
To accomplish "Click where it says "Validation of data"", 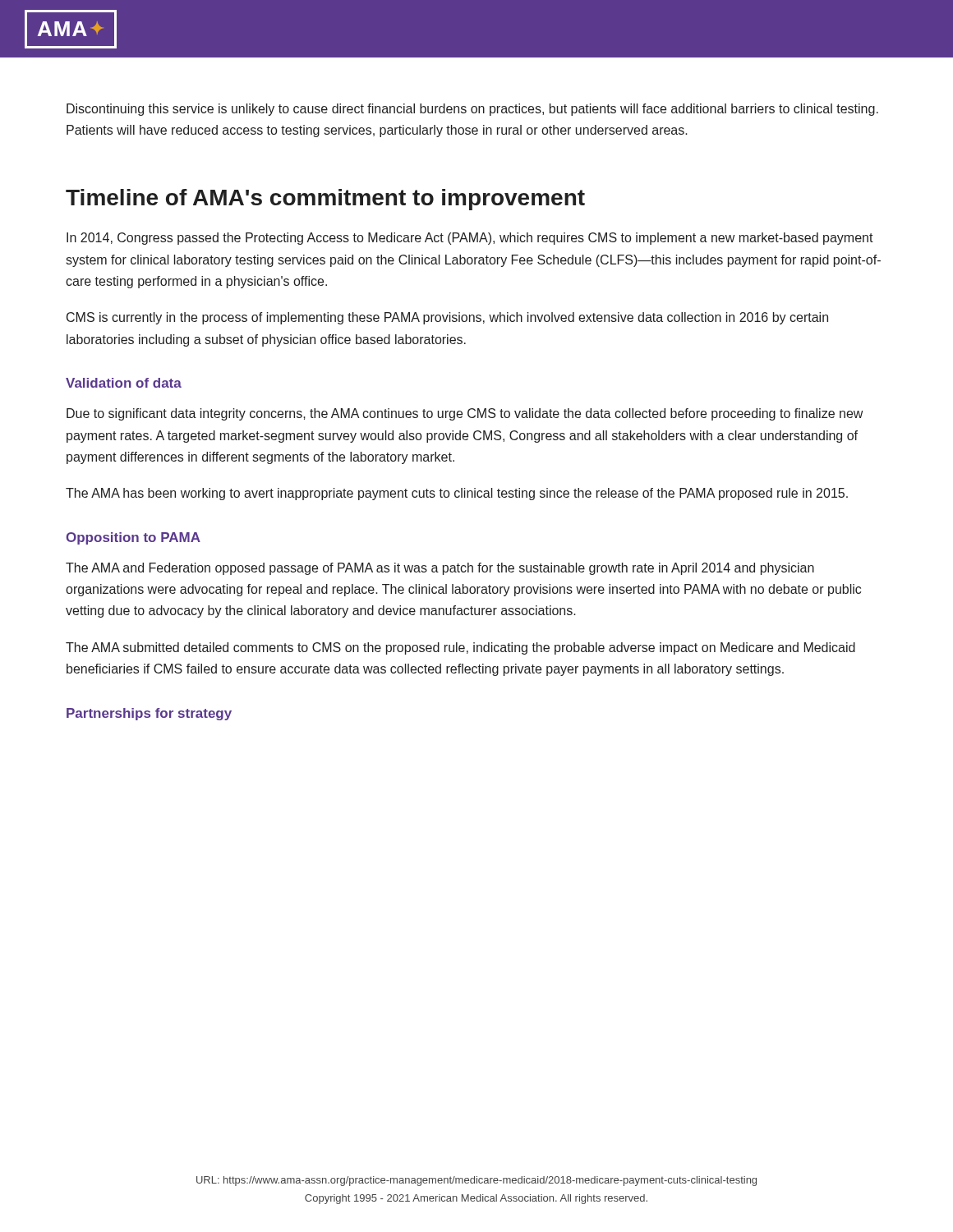I will [124, 383].
